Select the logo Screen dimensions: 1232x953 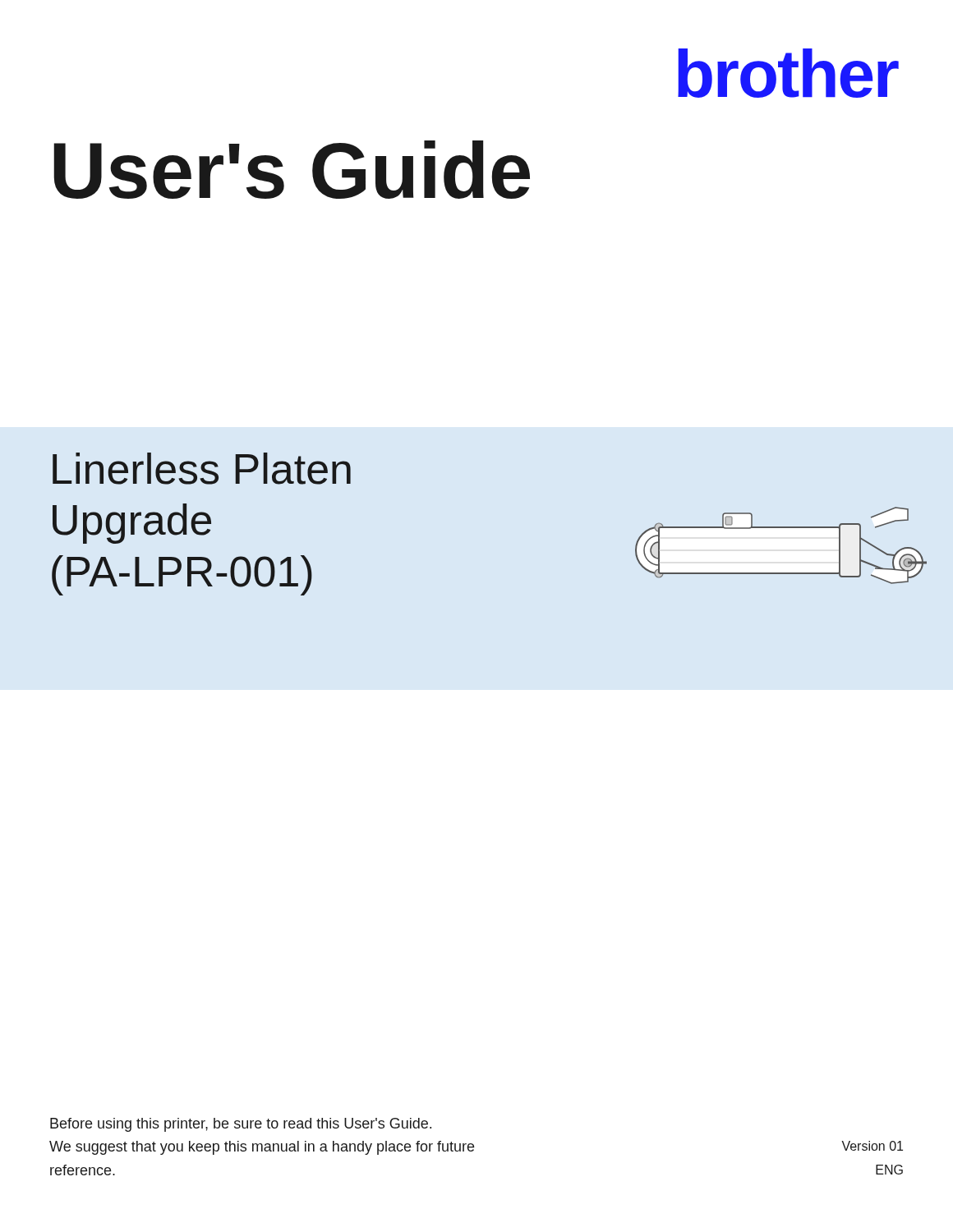789,71
